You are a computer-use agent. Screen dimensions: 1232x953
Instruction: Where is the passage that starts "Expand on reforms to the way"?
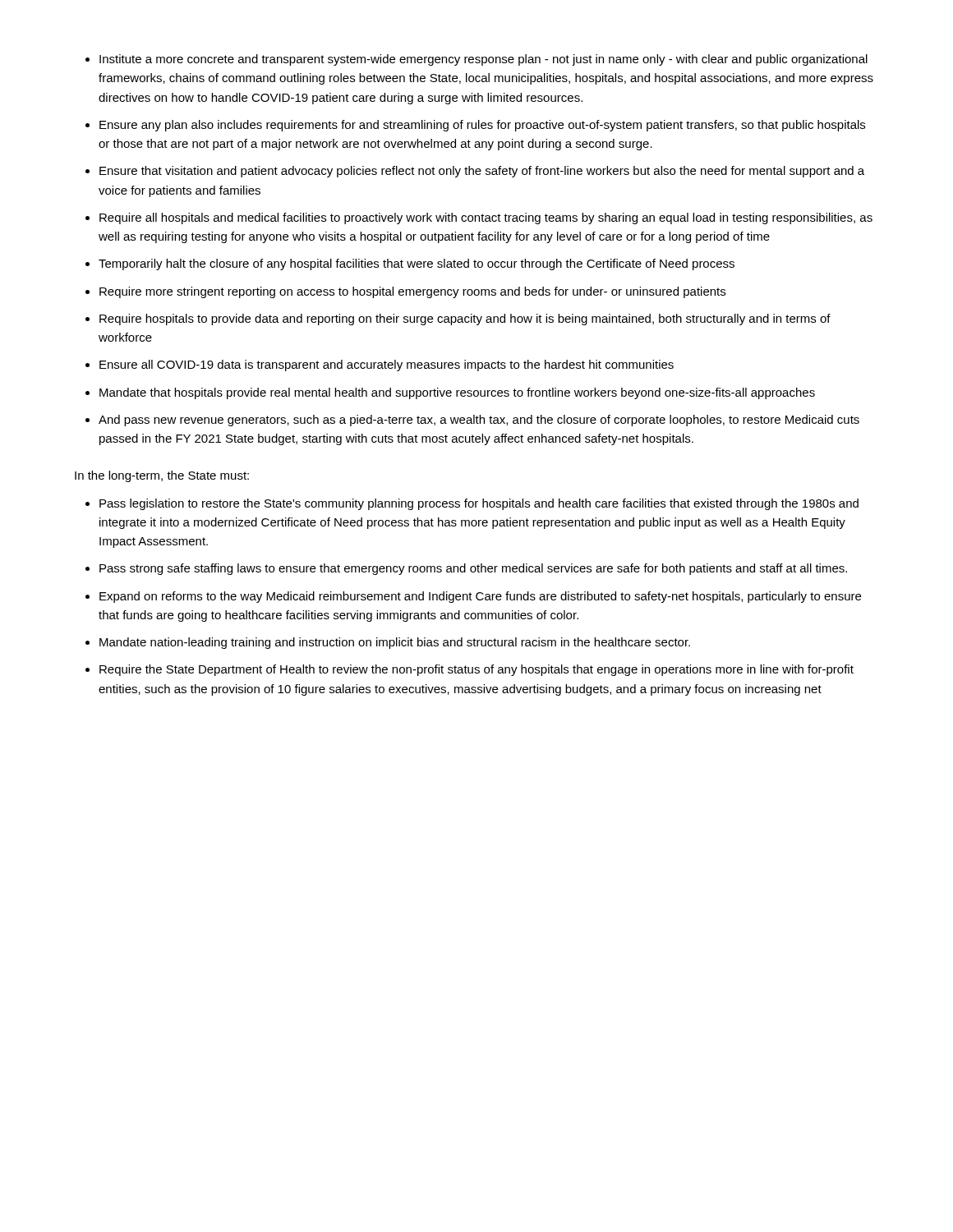[x=489, y=605]
